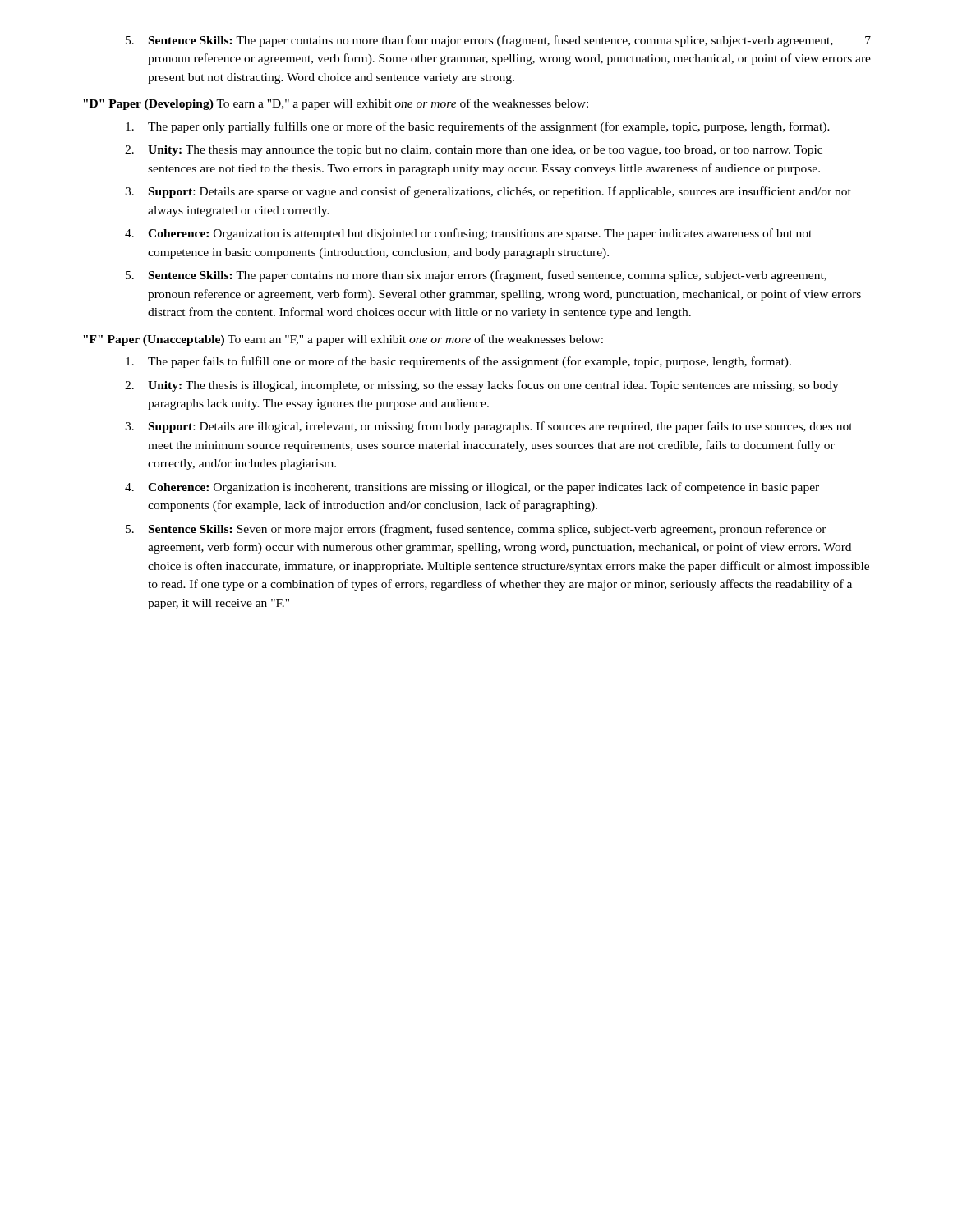Click on the list item that reads "4. Coherence: Organization is attempted but disjointed or"
953x1232 pixels.
pos(498,243)
